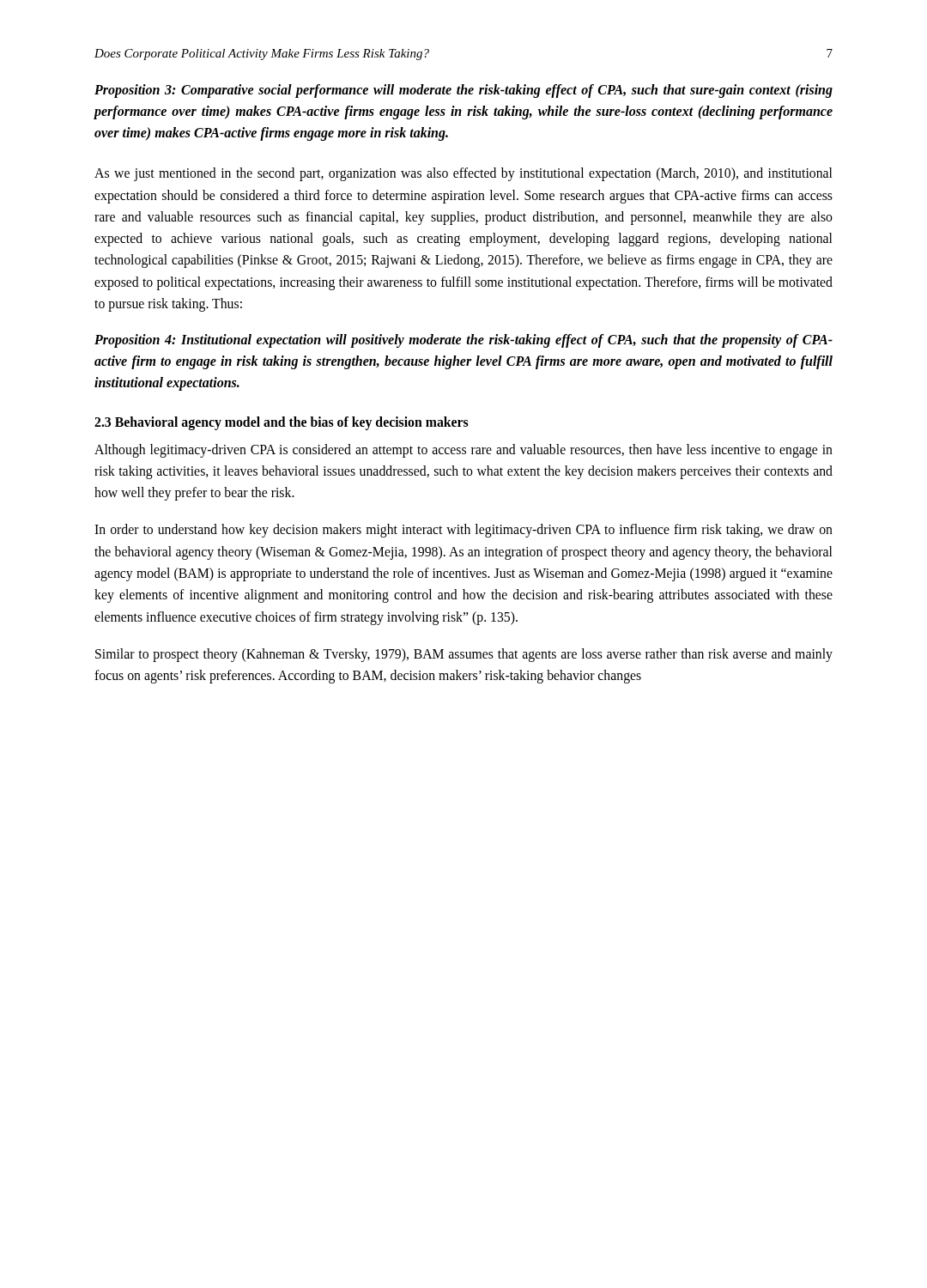Locate the text block that reads "Although legitimacy-driven CPA is considered an"
This screenshot has height=1288, width=927.
(464, 471)
